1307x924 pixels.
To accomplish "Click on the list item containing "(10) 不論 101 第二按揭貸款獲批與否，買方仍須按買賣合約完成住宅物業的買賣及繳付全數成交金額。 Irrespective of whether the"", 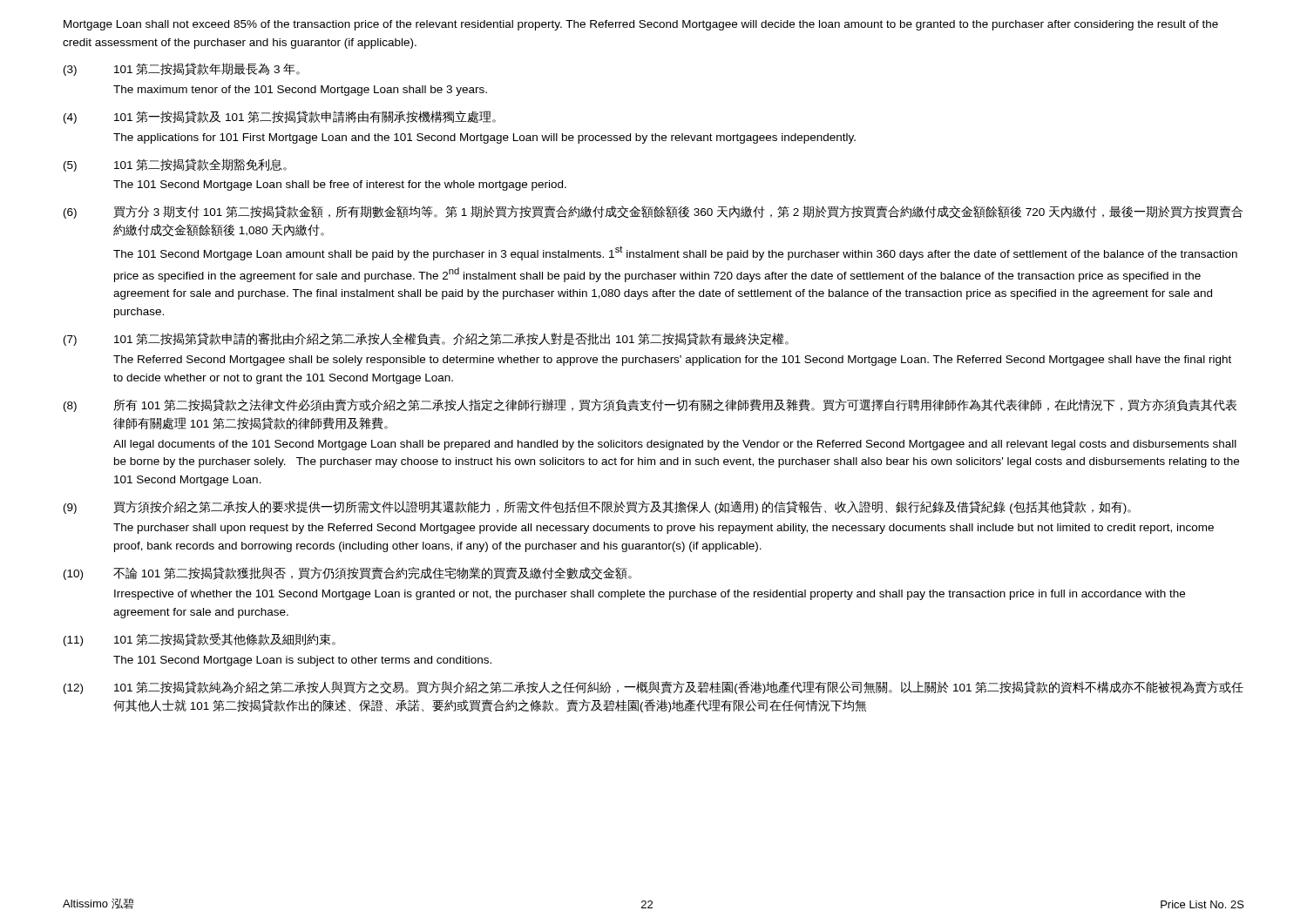I will coord(654,594).
